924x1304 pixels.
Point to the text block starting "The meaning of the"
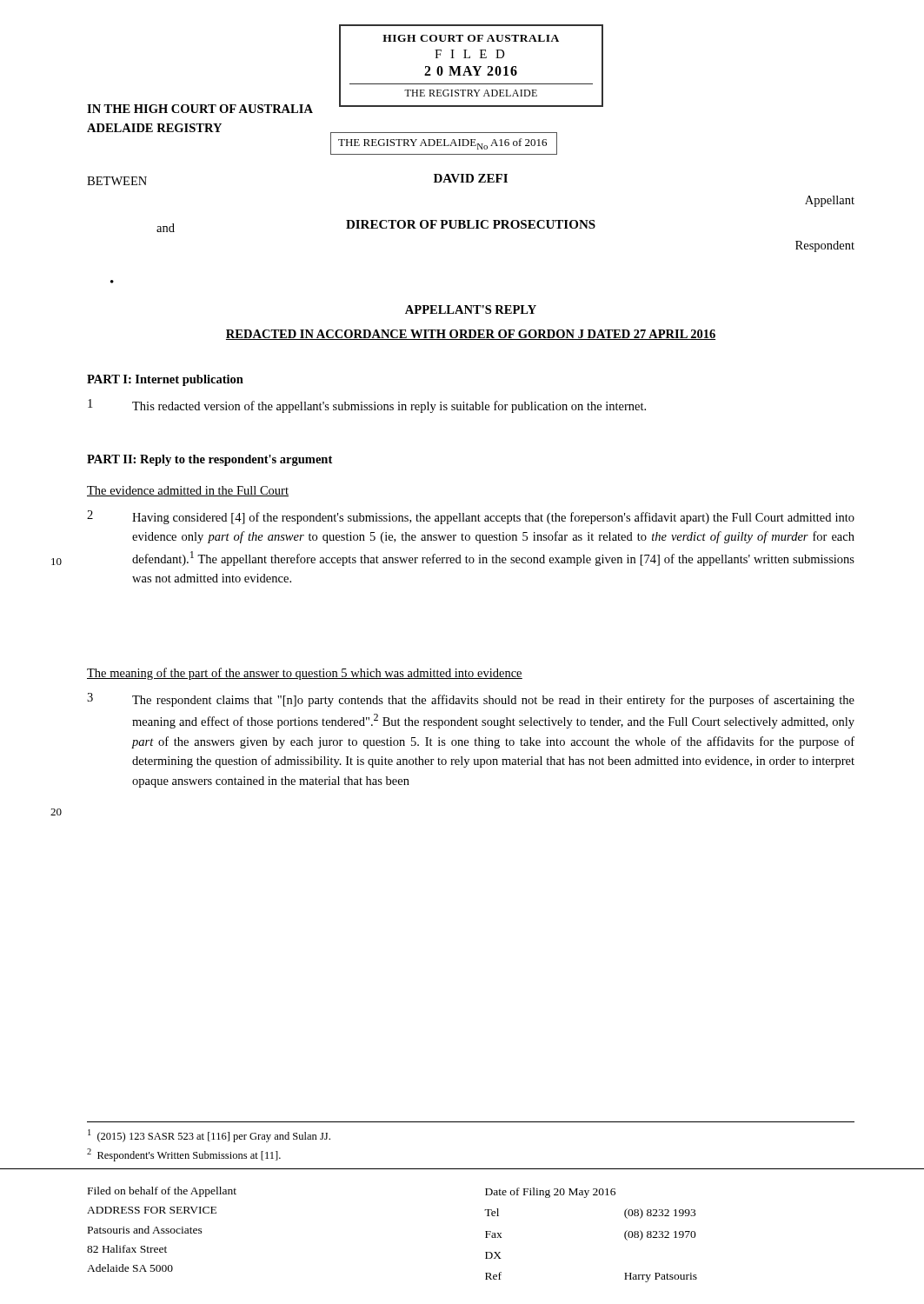304,673
